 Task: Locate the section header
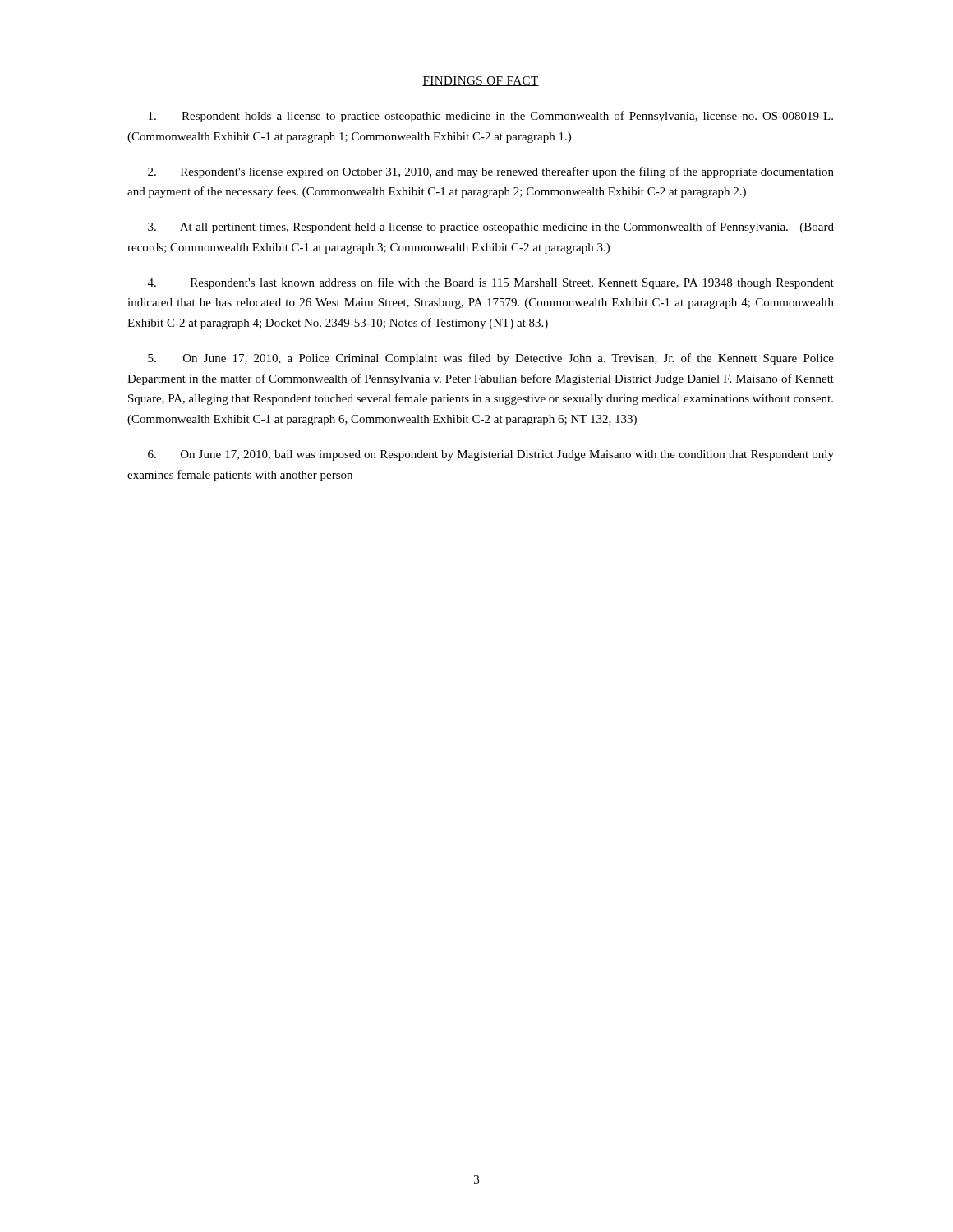coord(481,81)
